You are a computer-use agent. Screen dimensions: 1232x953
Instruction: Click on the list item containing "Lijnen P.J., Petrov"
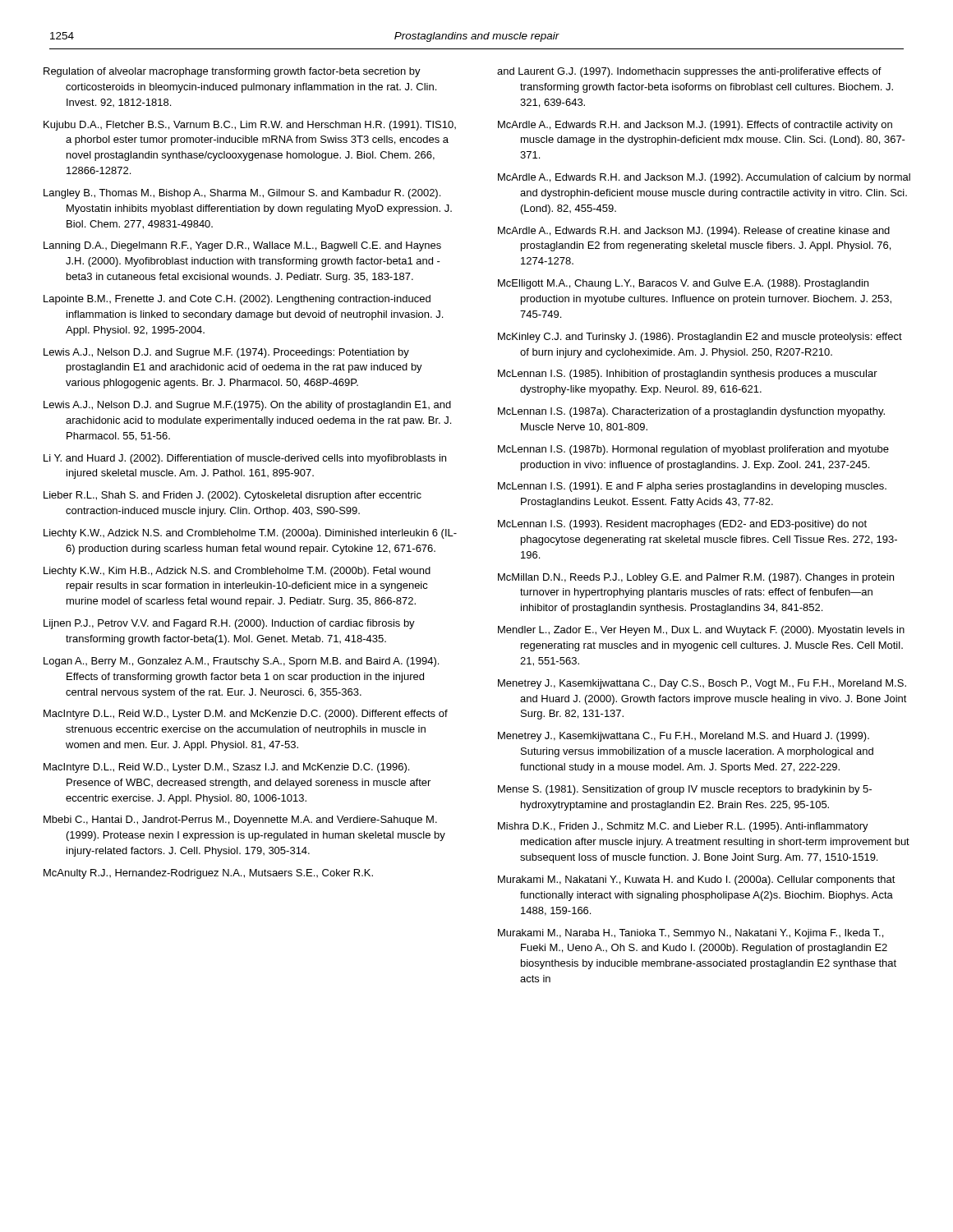(x=229, y=631)
